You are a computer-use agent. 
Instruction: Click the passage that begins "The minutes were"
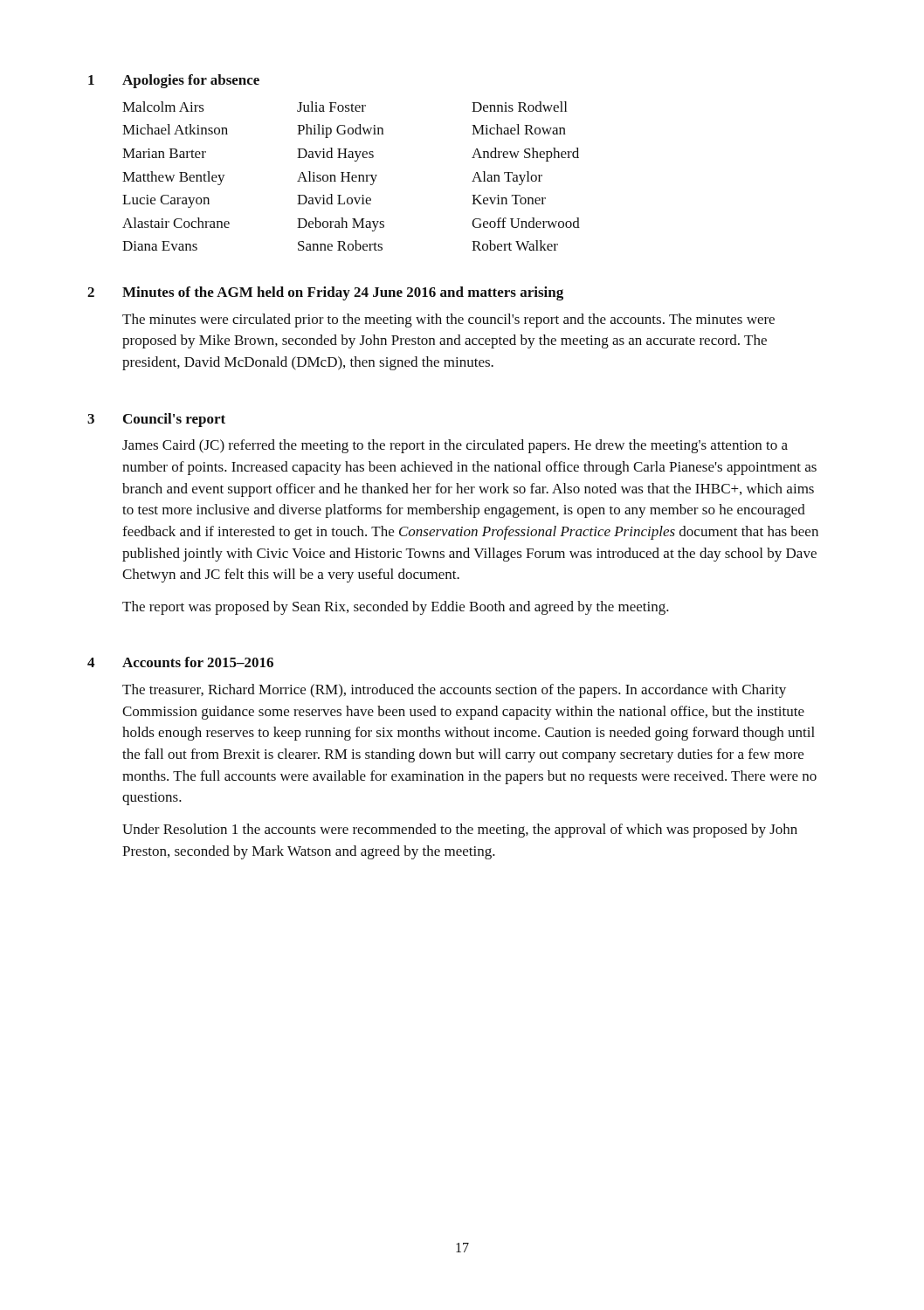[471, 341]
